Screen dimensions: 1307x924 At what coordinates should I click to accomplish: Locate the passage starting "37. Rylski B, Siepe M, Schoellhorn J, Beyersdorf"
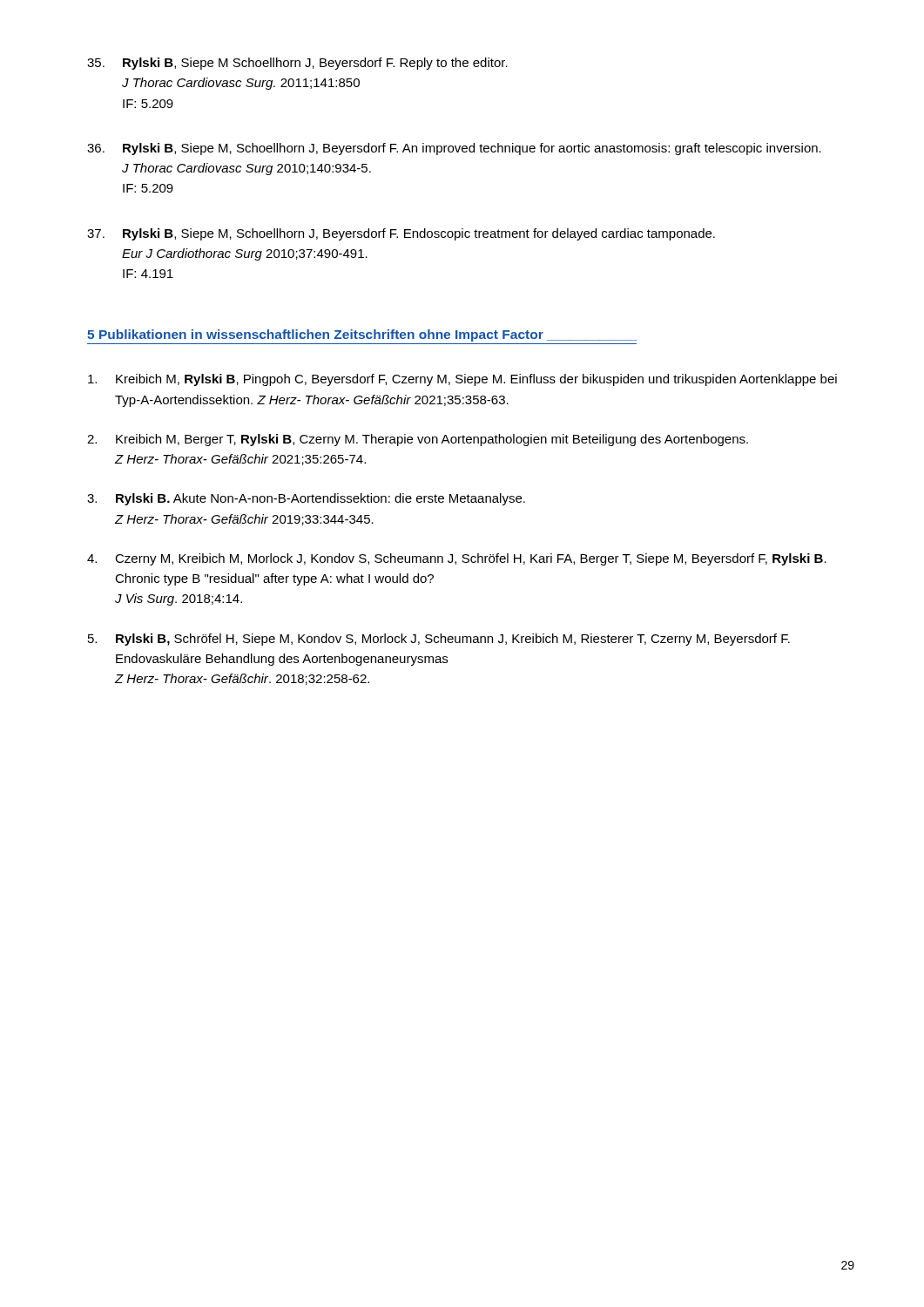pos(401,234)
